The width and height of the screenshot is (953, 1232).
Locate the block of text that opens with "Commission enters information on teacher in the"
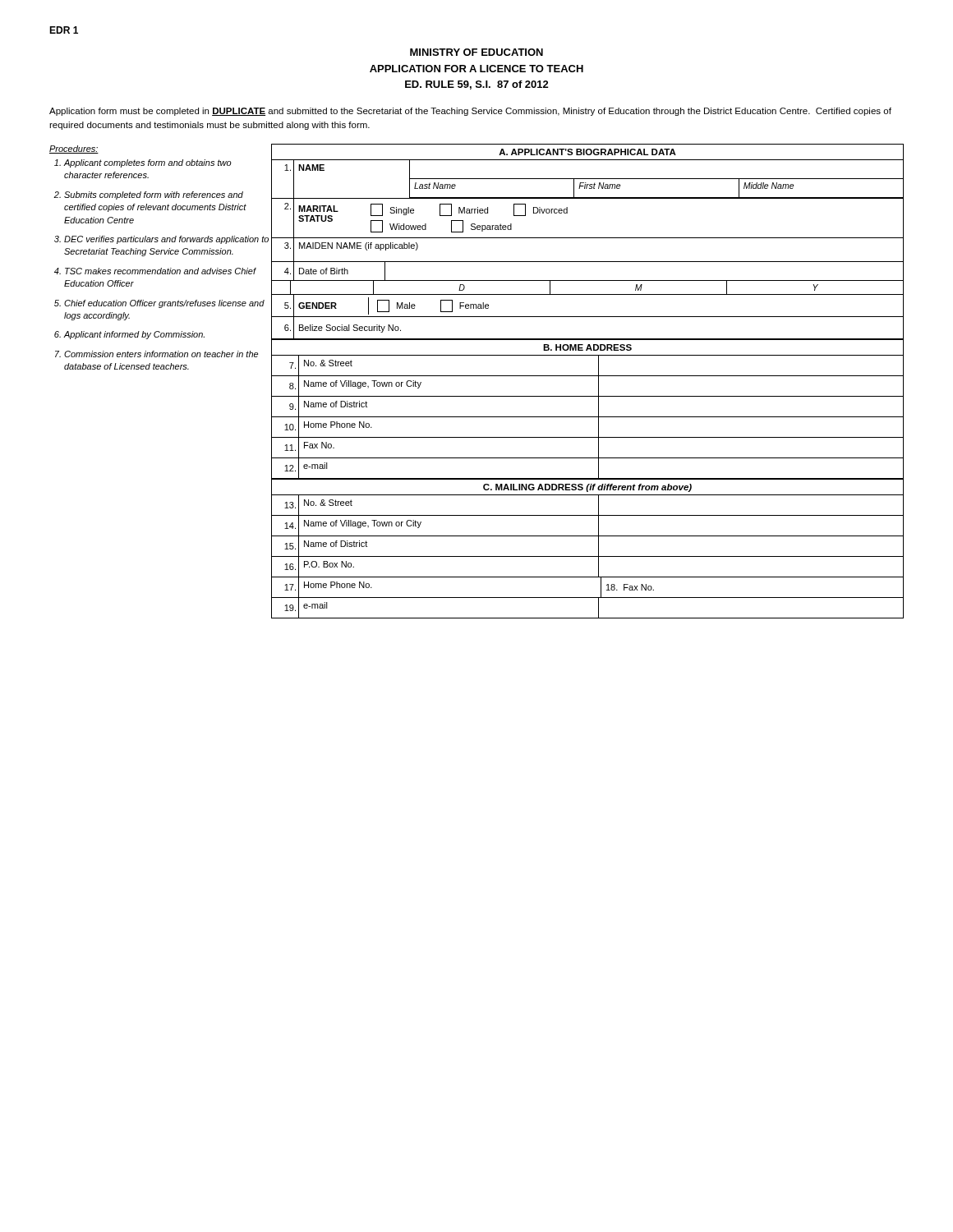click(x=161, y=360)
